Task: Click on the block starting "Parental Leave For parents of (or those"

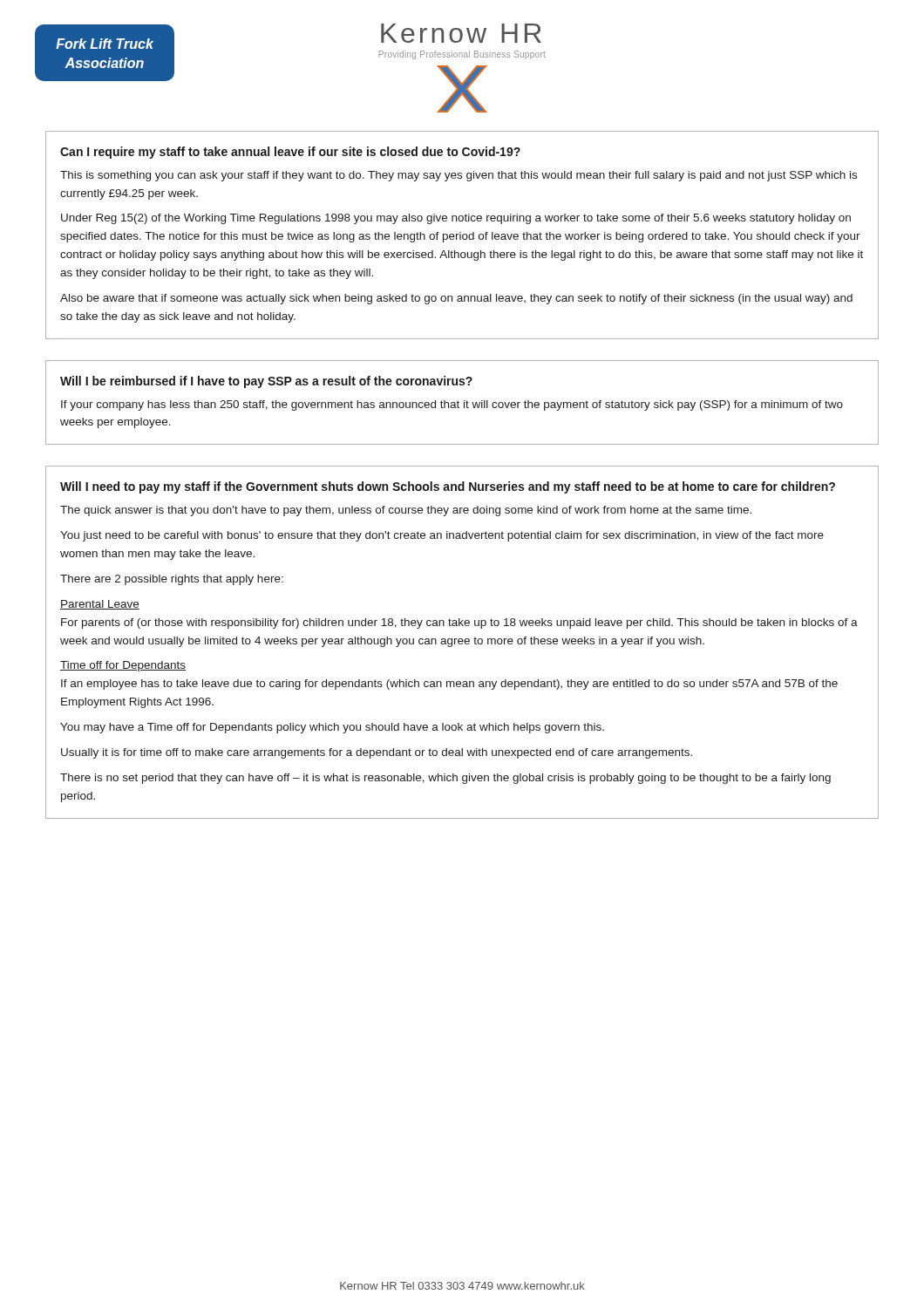Action: pos(459,622)
